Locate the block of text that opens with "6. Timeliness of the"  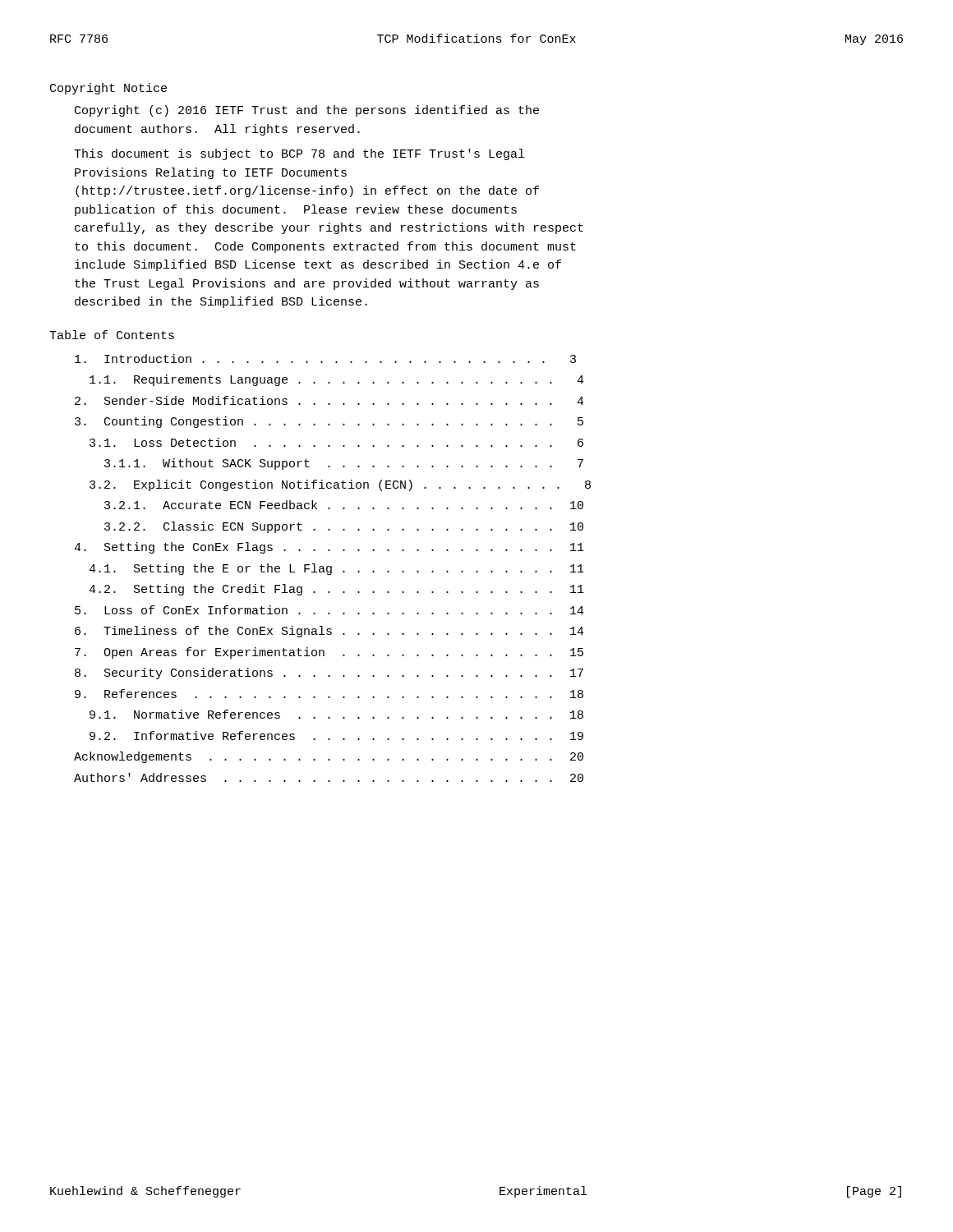coord(329,632)
